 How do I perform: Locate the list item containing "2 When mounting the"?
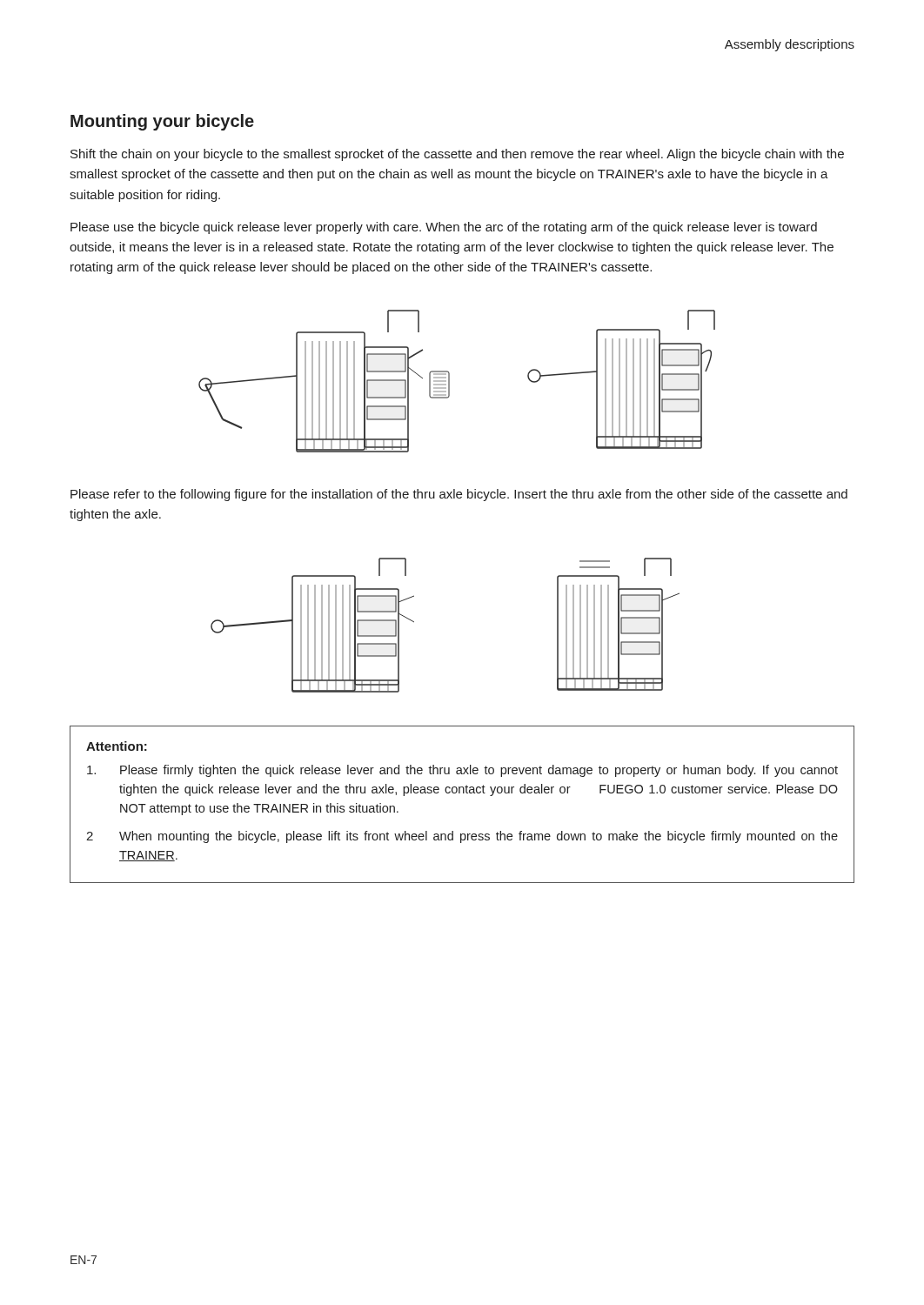point(462,846)
